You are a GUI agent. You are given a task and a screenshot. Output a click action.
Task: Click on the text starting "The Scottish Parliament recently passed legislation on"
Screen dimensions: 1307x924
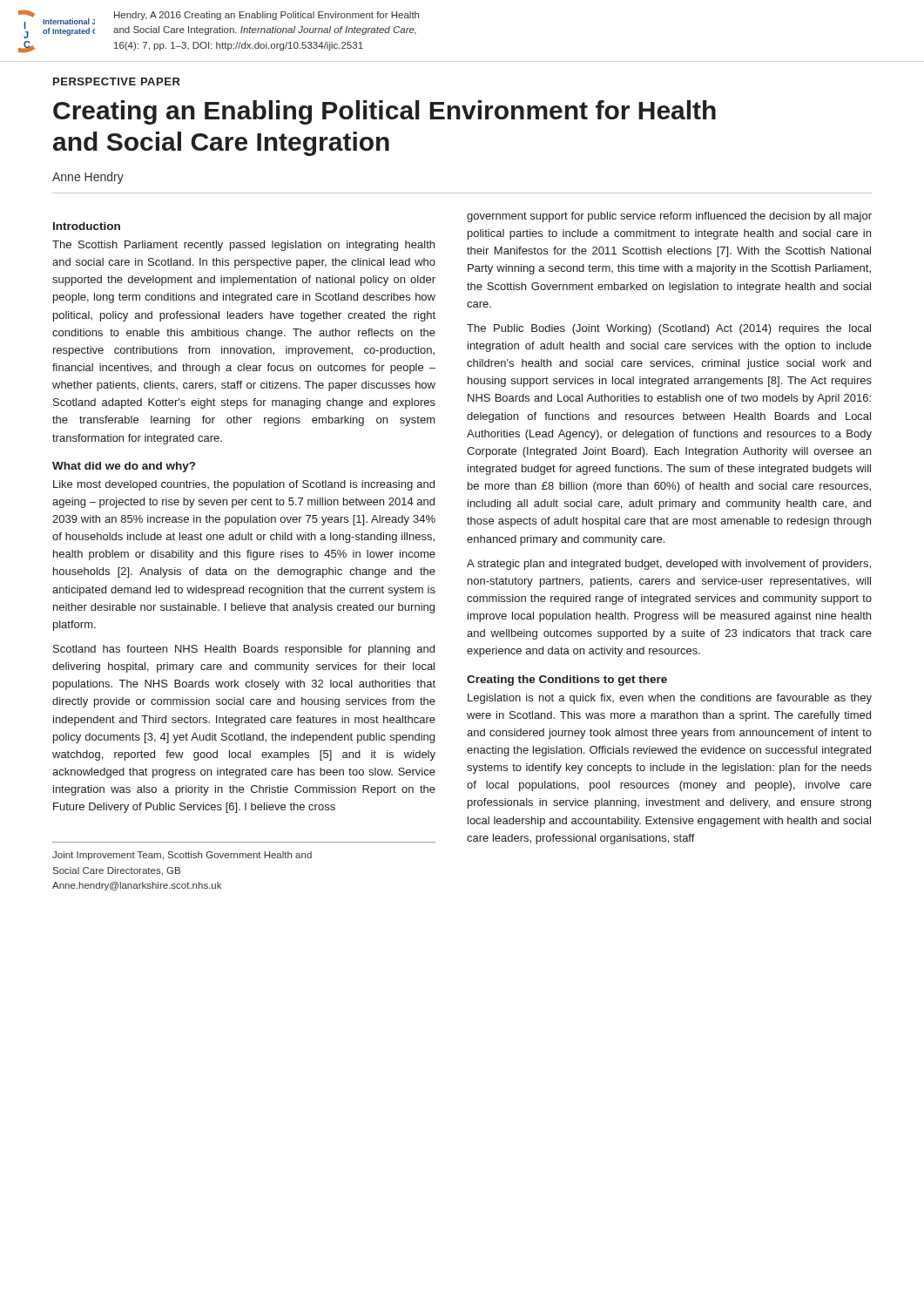pyautogui.click(x=244, y=341)
